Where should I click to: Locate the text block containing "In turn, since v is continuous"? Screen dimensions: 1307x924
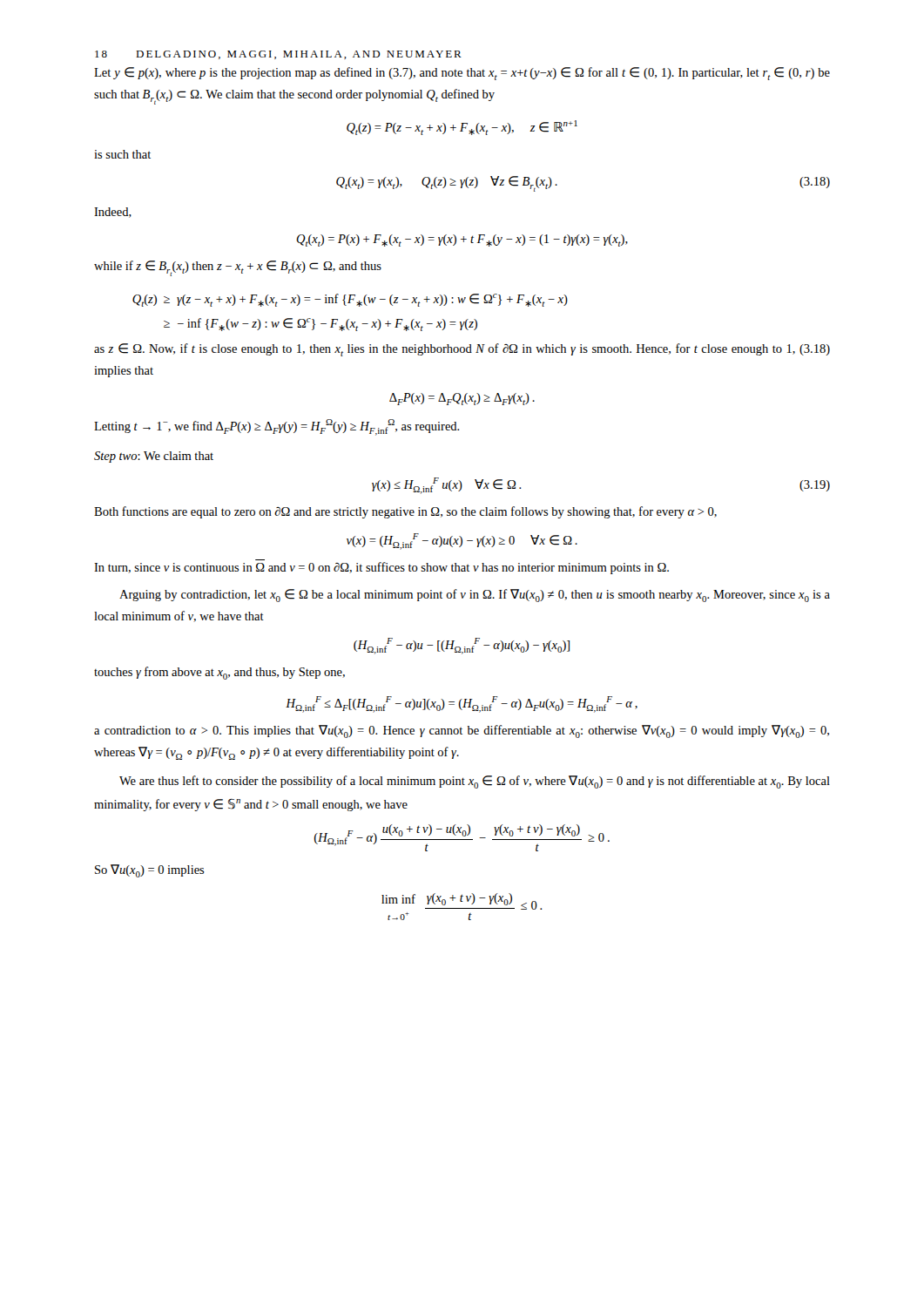point(462,568)
